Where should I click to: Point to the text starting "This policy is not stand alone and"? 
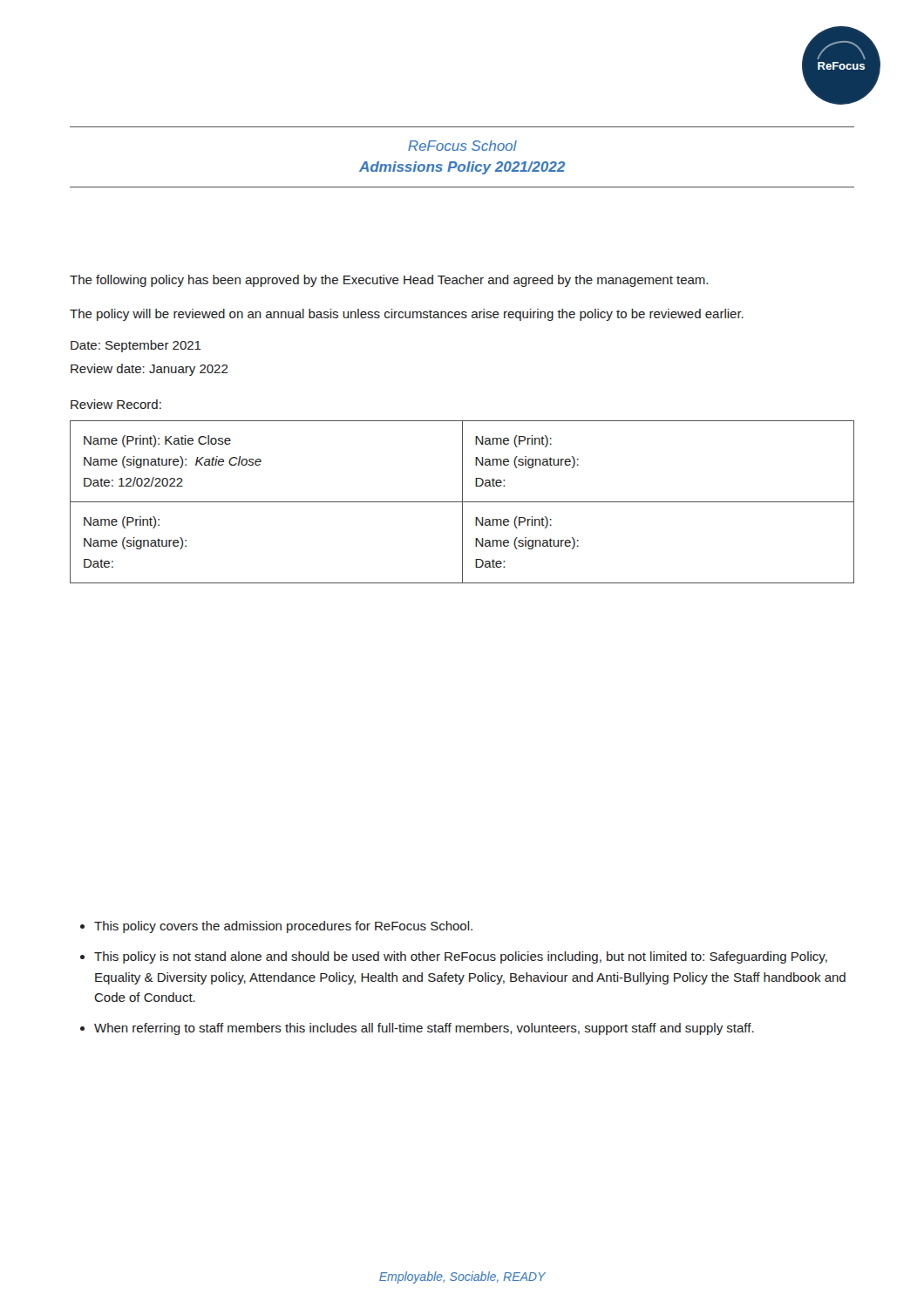pos(470,977)
